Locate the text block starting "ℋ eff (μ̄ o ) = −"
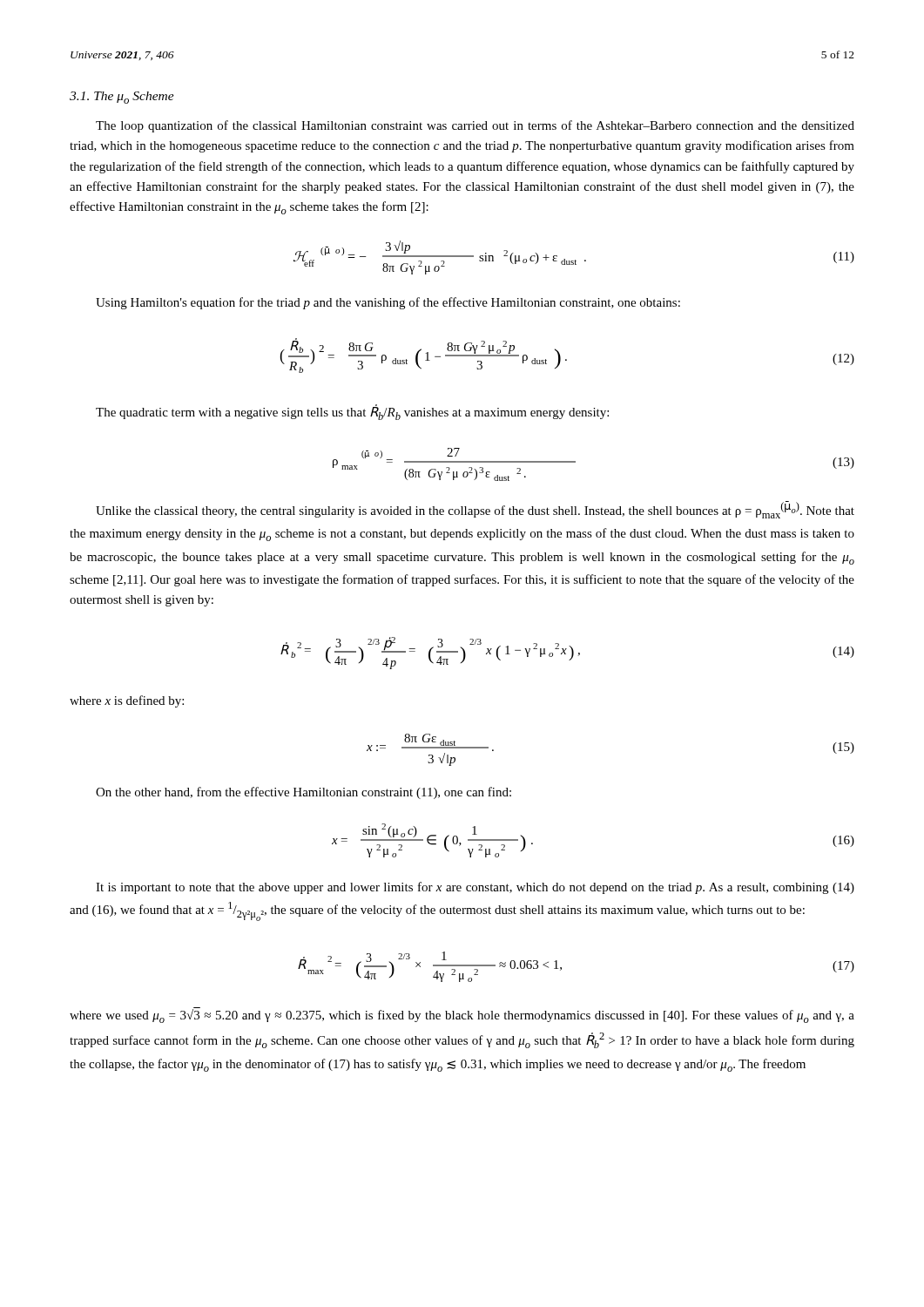Image resolution: width=924 pixels, height=1307 pixels. coord(573,257)
